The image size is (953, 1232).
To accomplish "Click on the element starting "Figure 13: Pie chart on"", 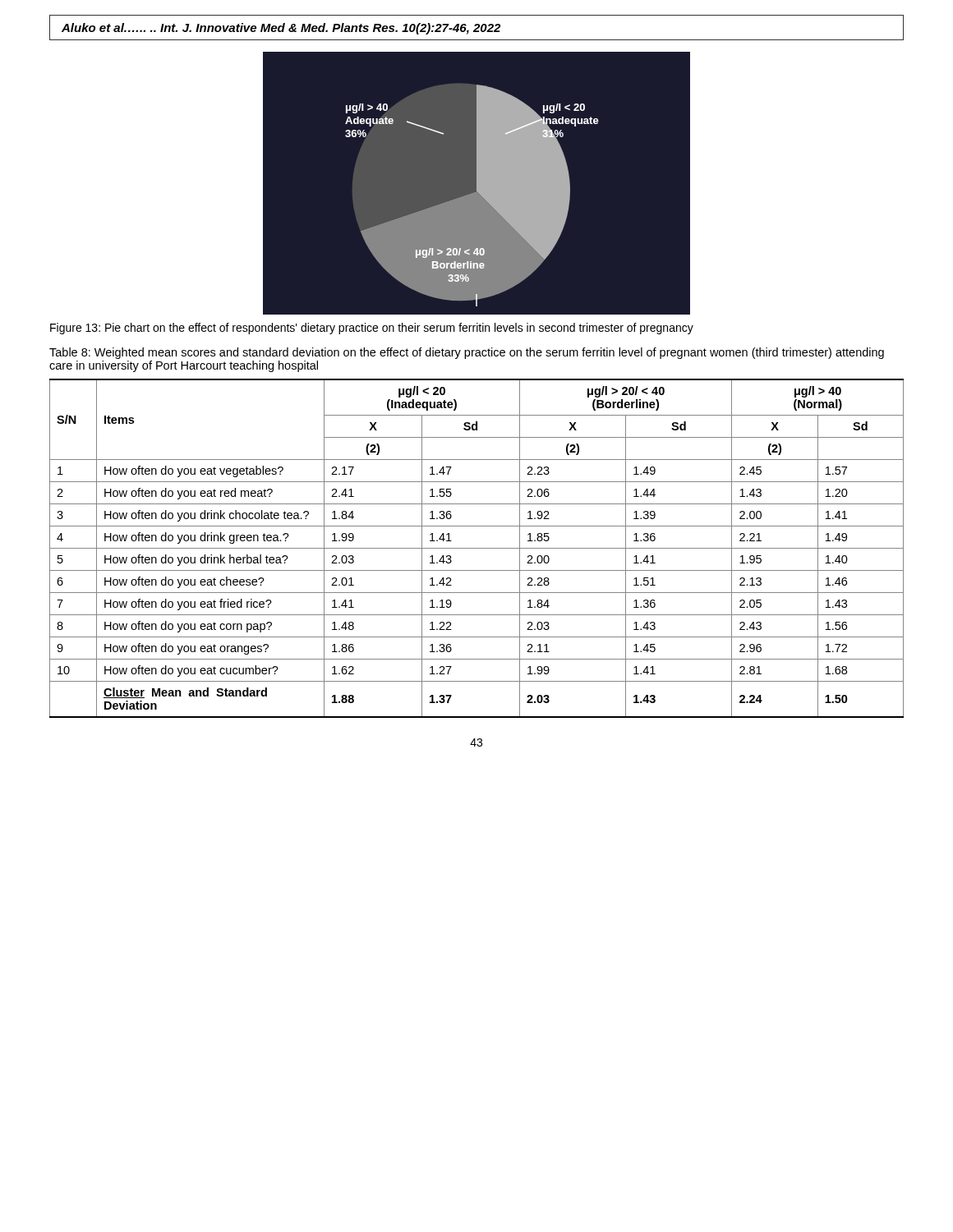I will click(371, 328).
